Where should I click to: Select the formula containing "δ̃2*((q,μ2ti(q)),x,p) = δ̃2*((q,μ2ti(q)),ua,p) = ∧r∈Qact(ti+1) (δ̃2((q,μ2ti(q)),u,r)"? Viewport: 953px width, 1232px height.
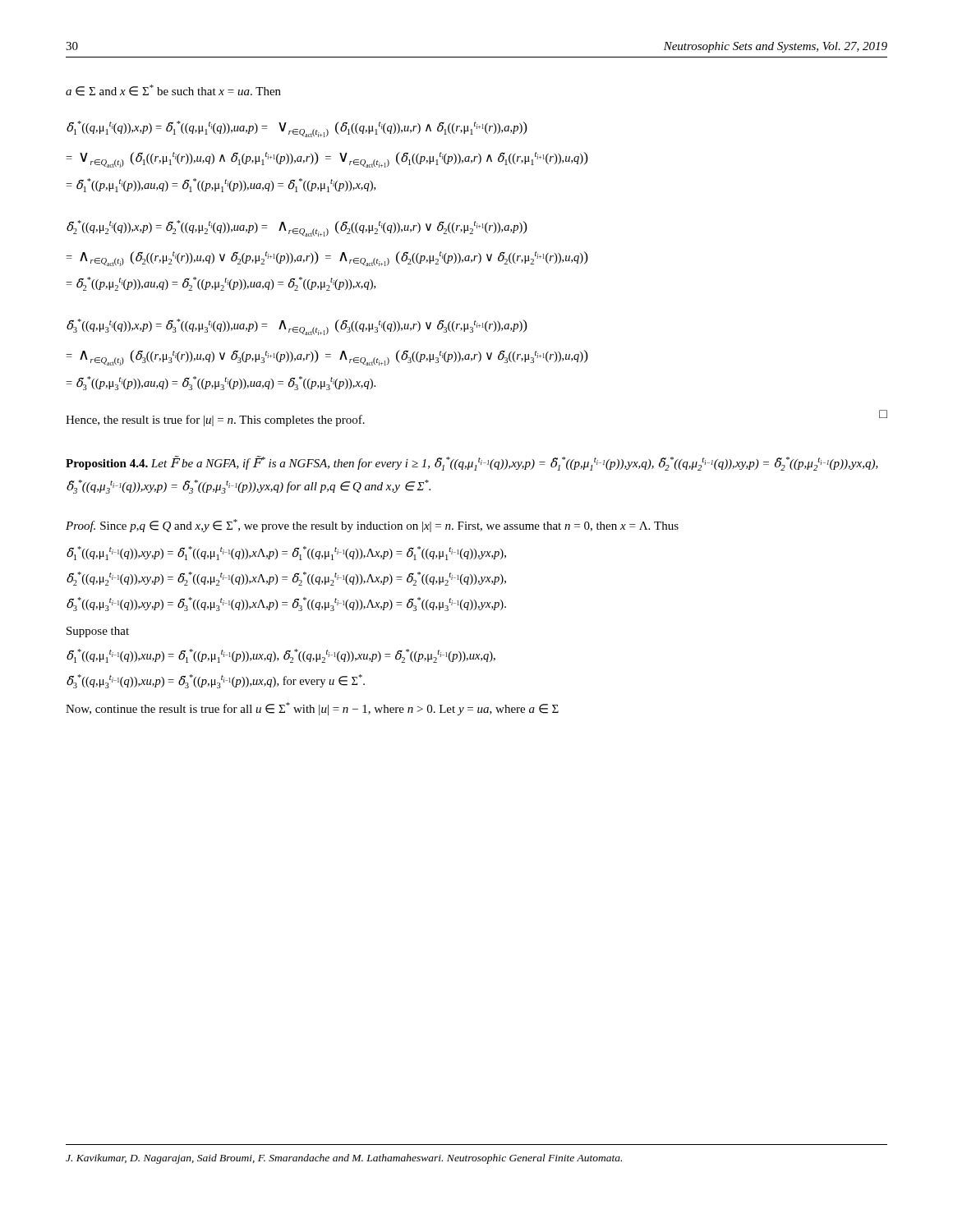(x=476, y=254)
